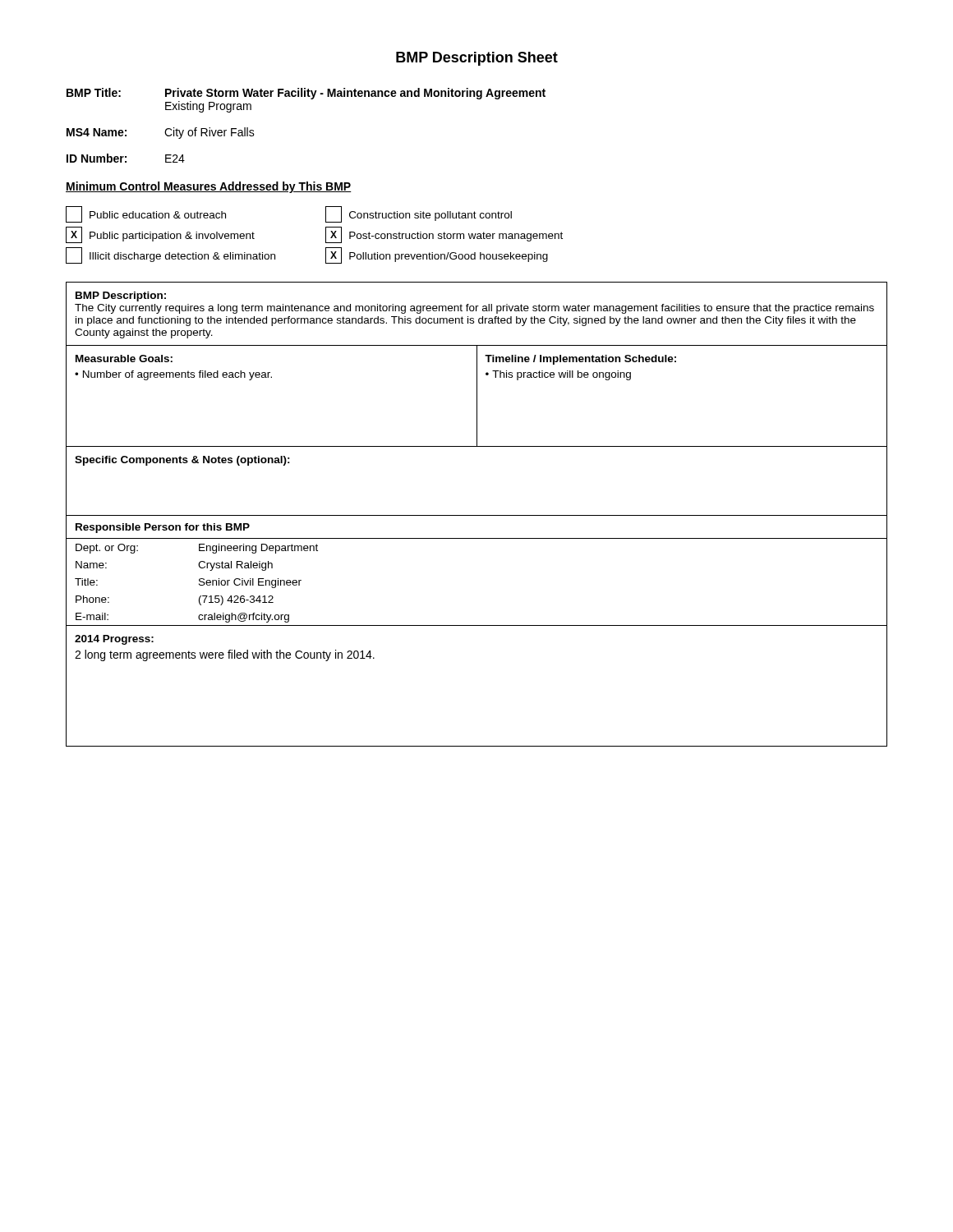Click on the element starting "X Pollution prevention/Good"
Viewport: 953px width, 1232px height.
[437, 255]
